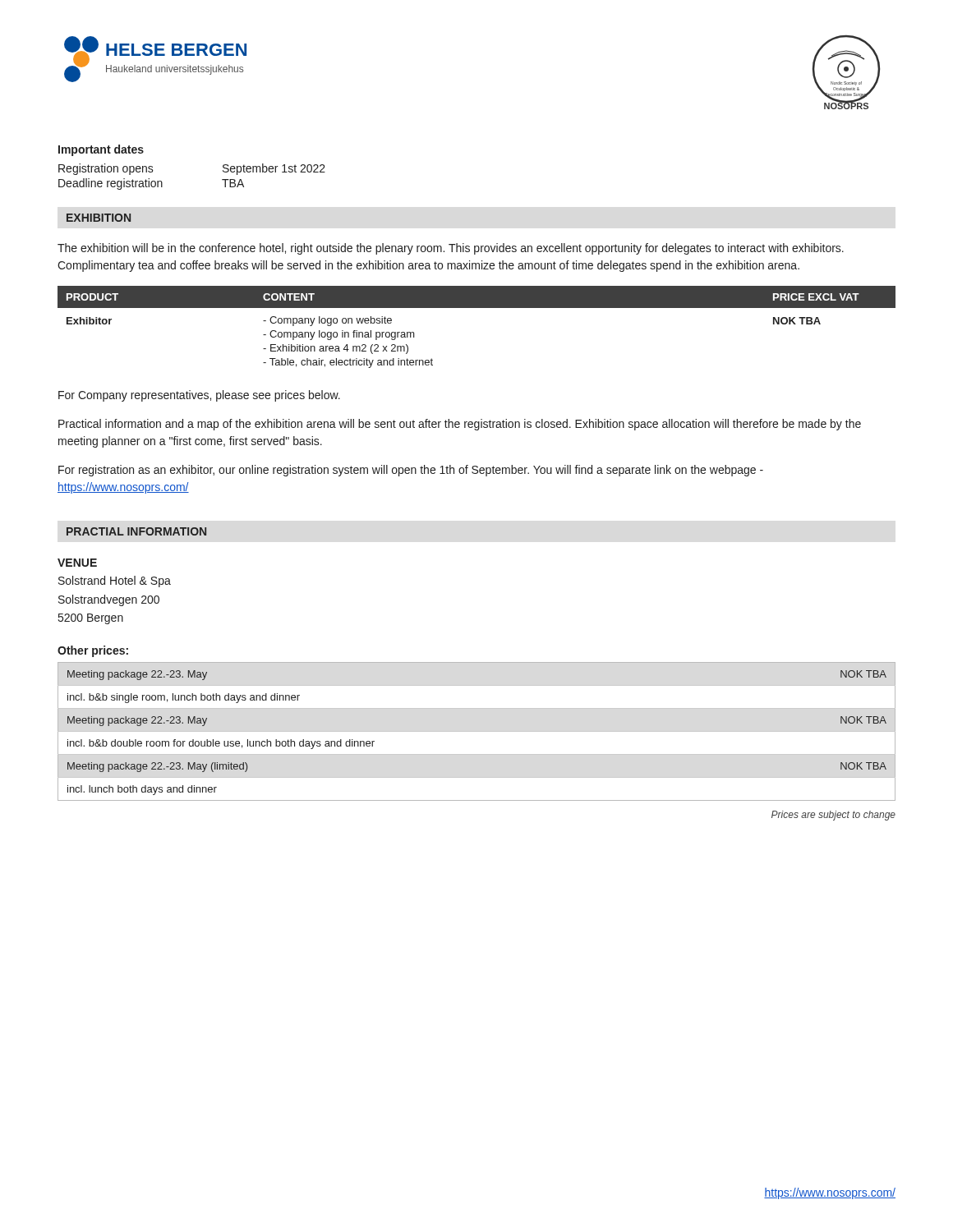Locate the text that reads "Other prices:"
The height and width of the screenshot is (1232, 953).
tap(93, 650)
